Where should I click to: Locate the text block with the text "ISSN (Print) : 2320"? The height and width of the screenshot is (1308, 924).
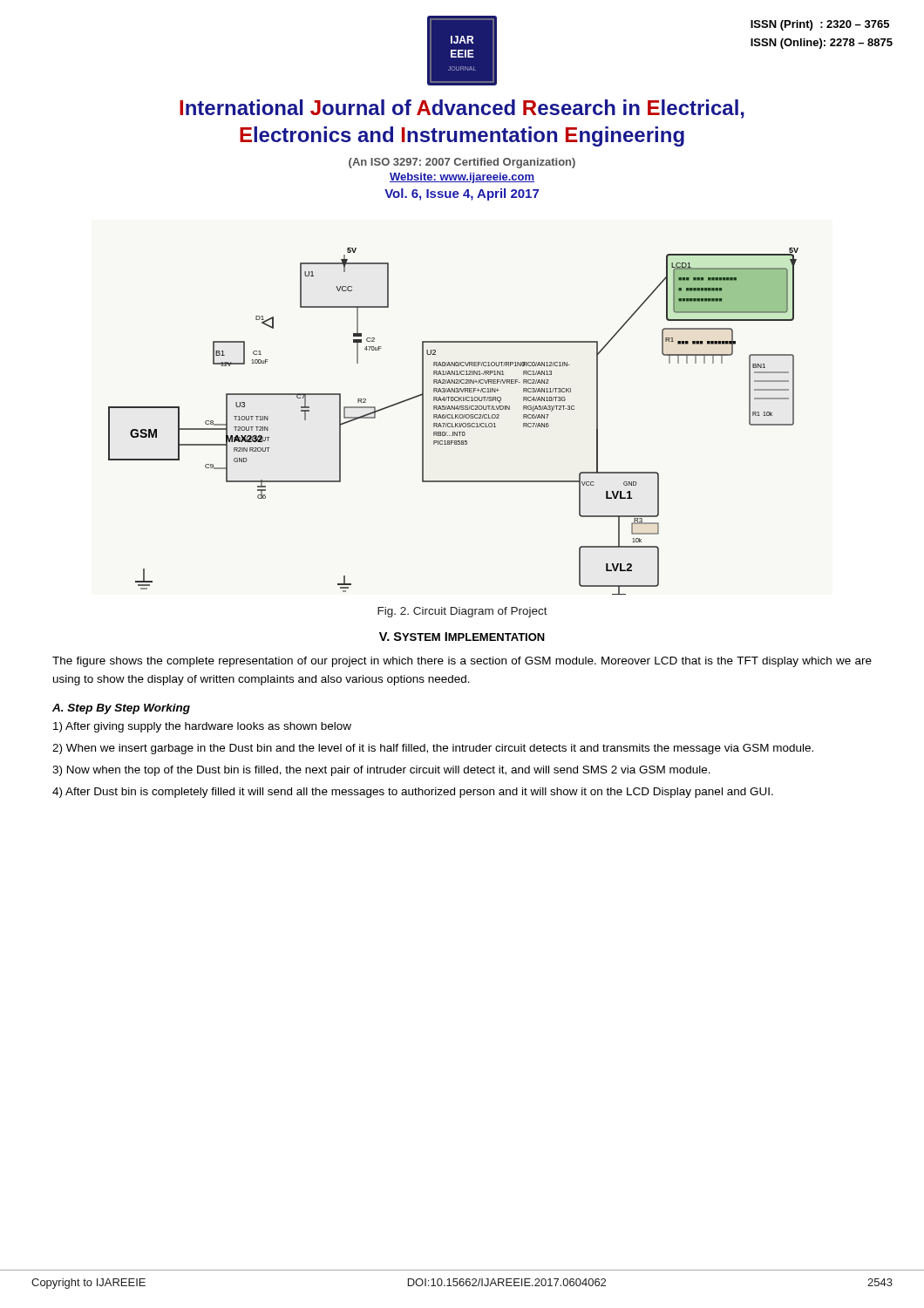coord(821,34)
